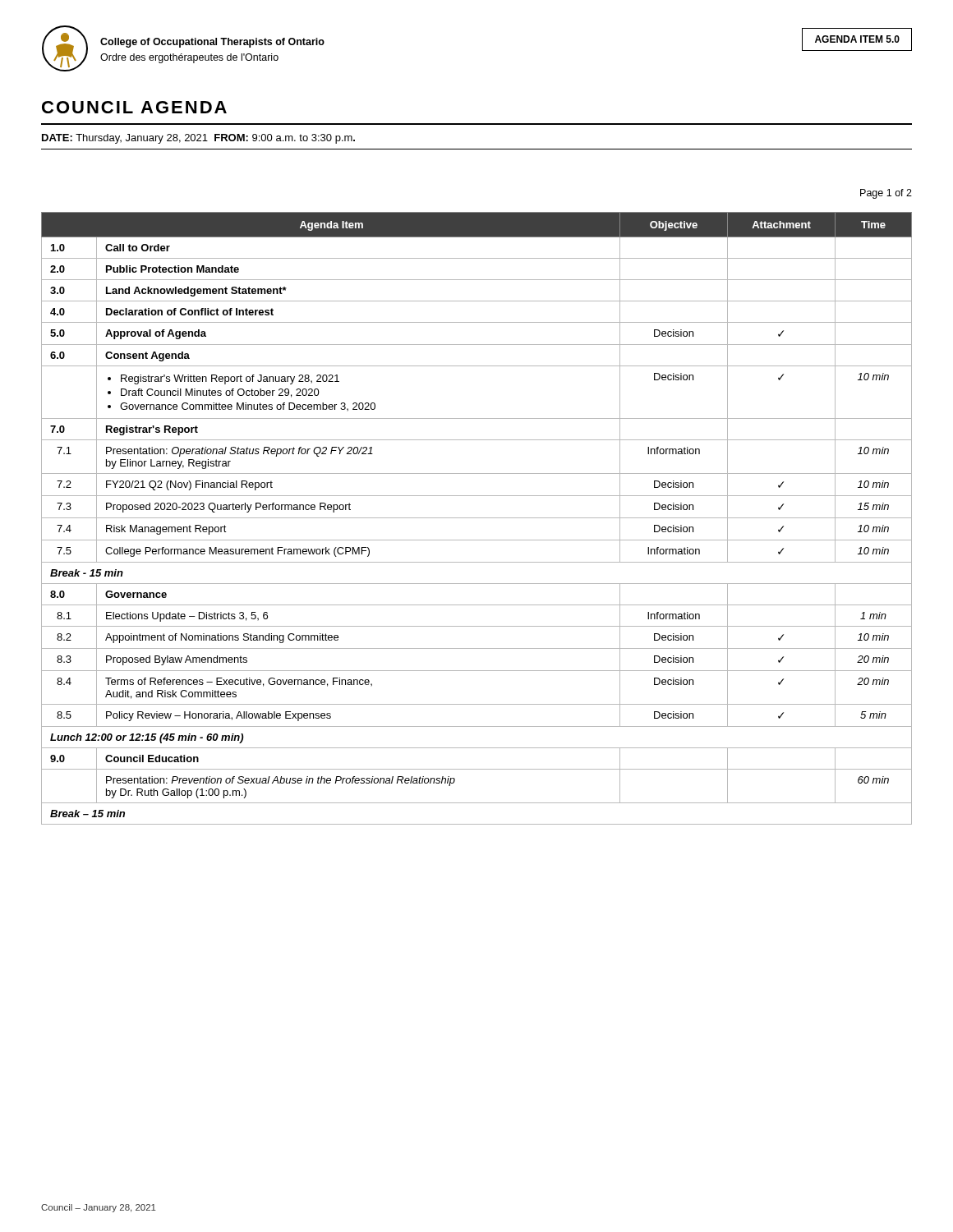Find the text block that reads "College of Occupational Therapists of Ontario Ordre"
953x1232 pixels.
(212, 49)
